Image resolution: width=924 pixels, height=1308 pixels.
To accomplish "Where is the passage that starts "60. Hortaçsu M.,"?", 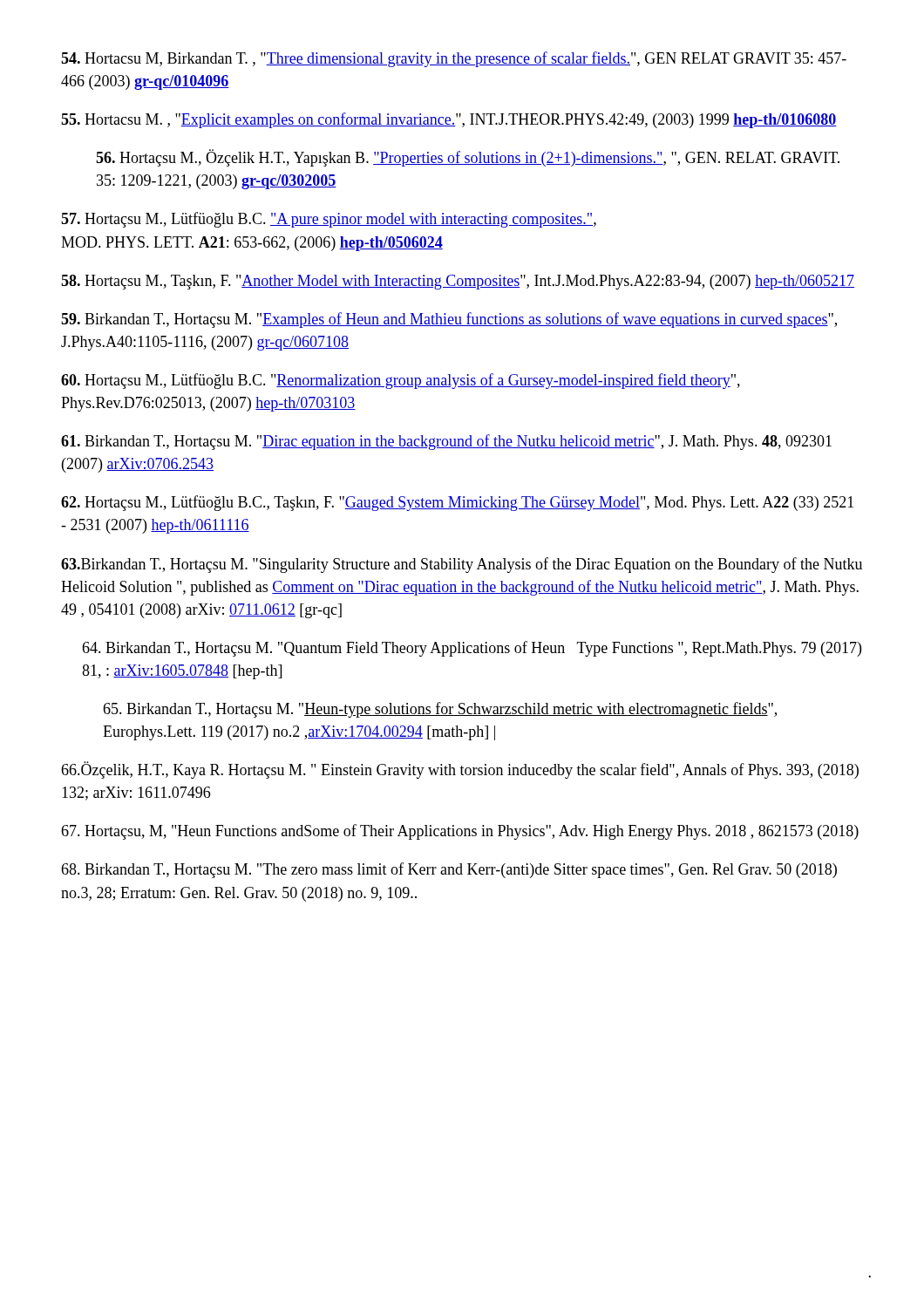I will point(401,392).
